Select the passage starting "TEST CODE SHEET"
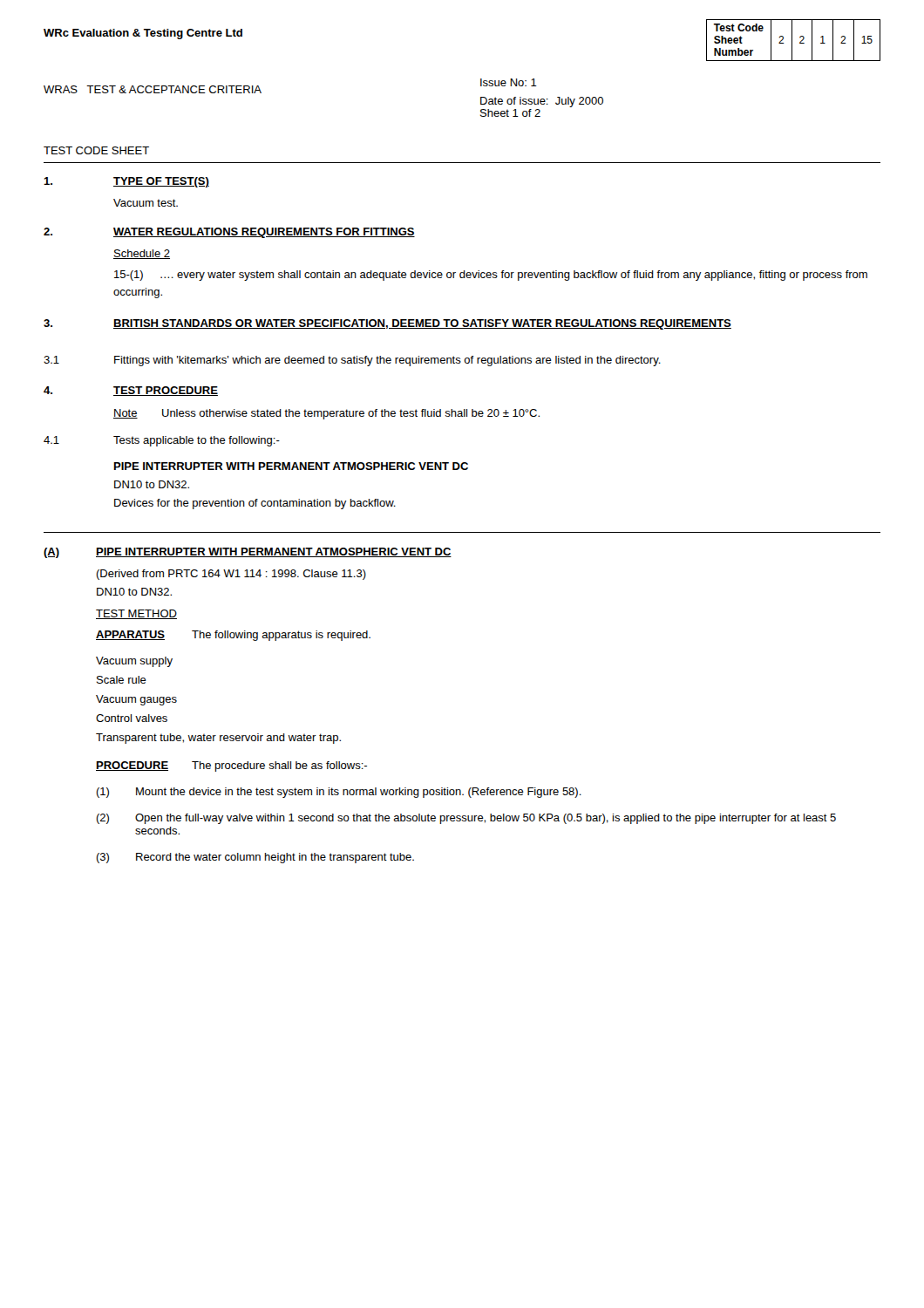Viewport: 924px width, 1308px height. pos(96,150)
